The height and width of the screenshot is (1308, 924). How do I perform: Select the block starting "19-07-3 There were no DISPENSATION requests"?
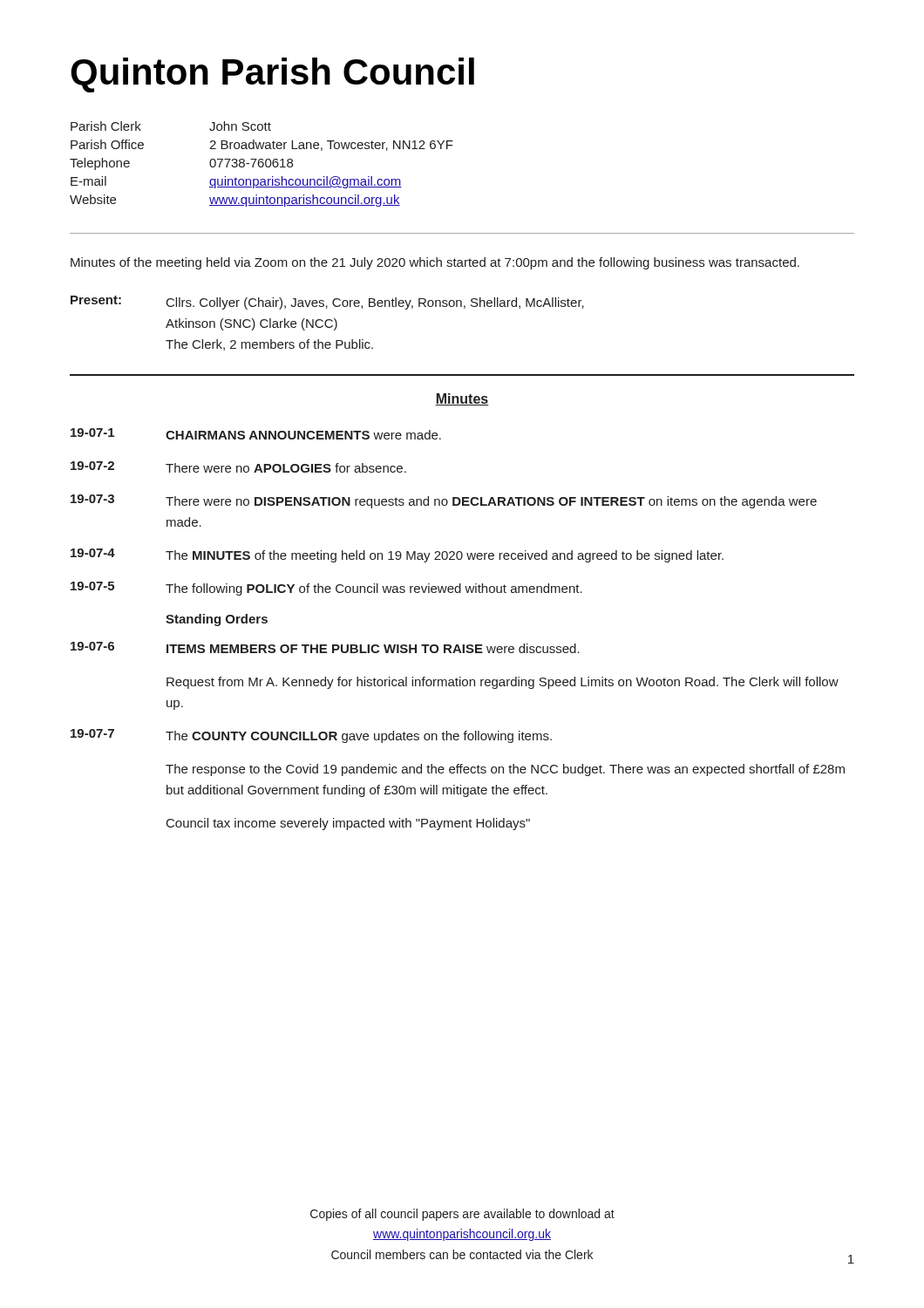click(x=462, y=512)
